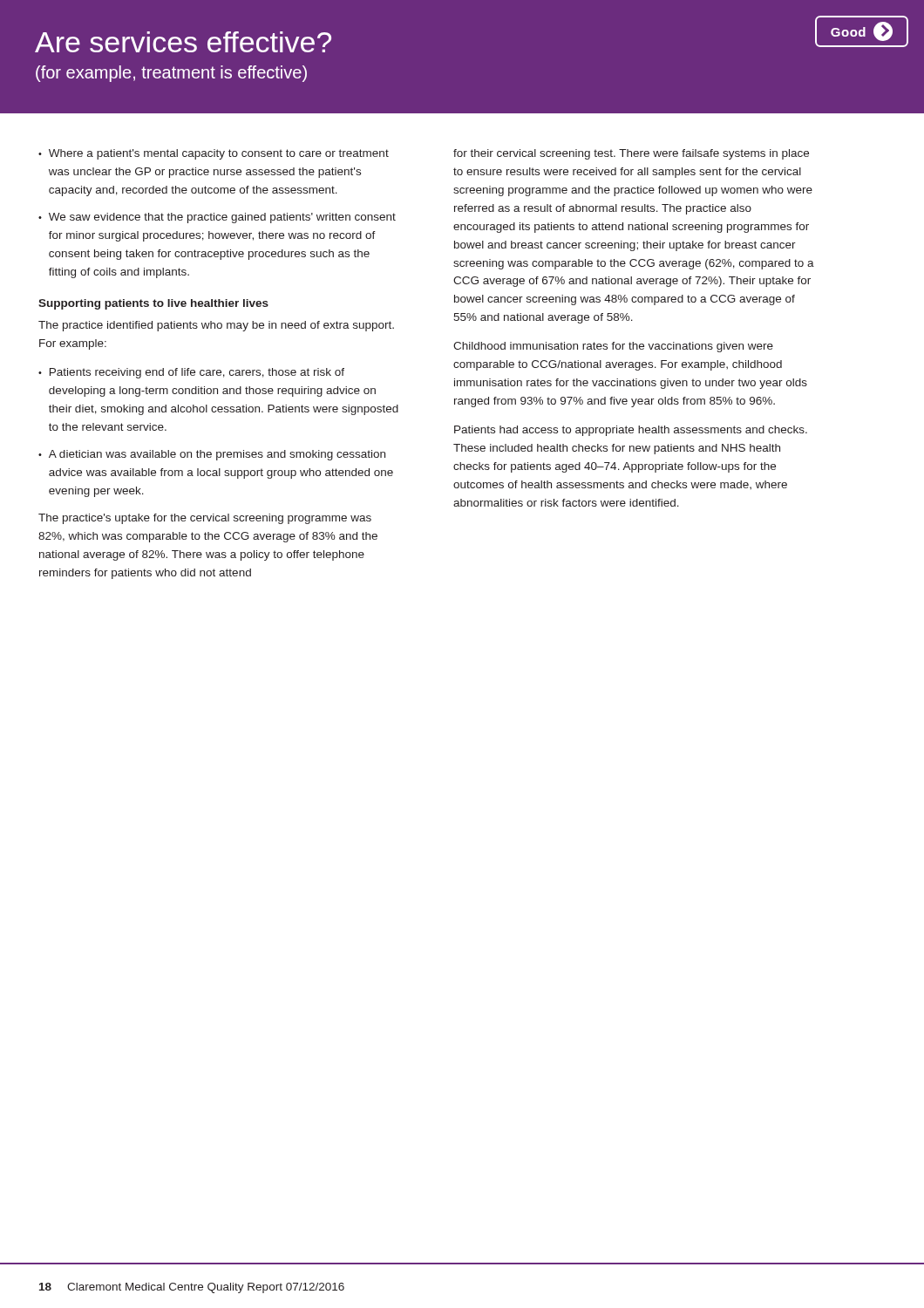Select the list item that says "• A dietician was"
This screenshot has width=924, height=1308.
220,473
